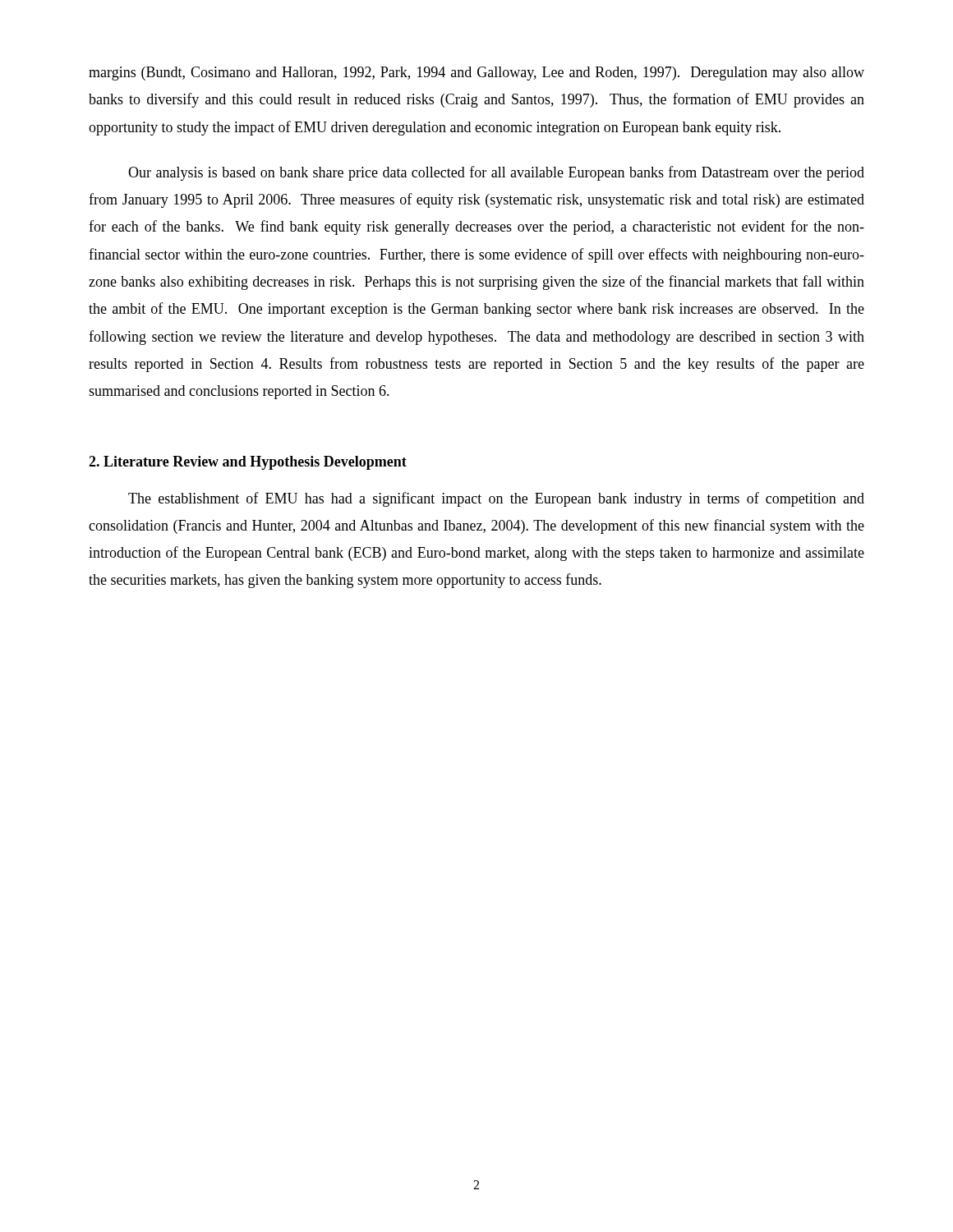Locate the block starting "margins (Bundt, Cosimano and Halloran, 1992, Park,"

coord(476,100)
